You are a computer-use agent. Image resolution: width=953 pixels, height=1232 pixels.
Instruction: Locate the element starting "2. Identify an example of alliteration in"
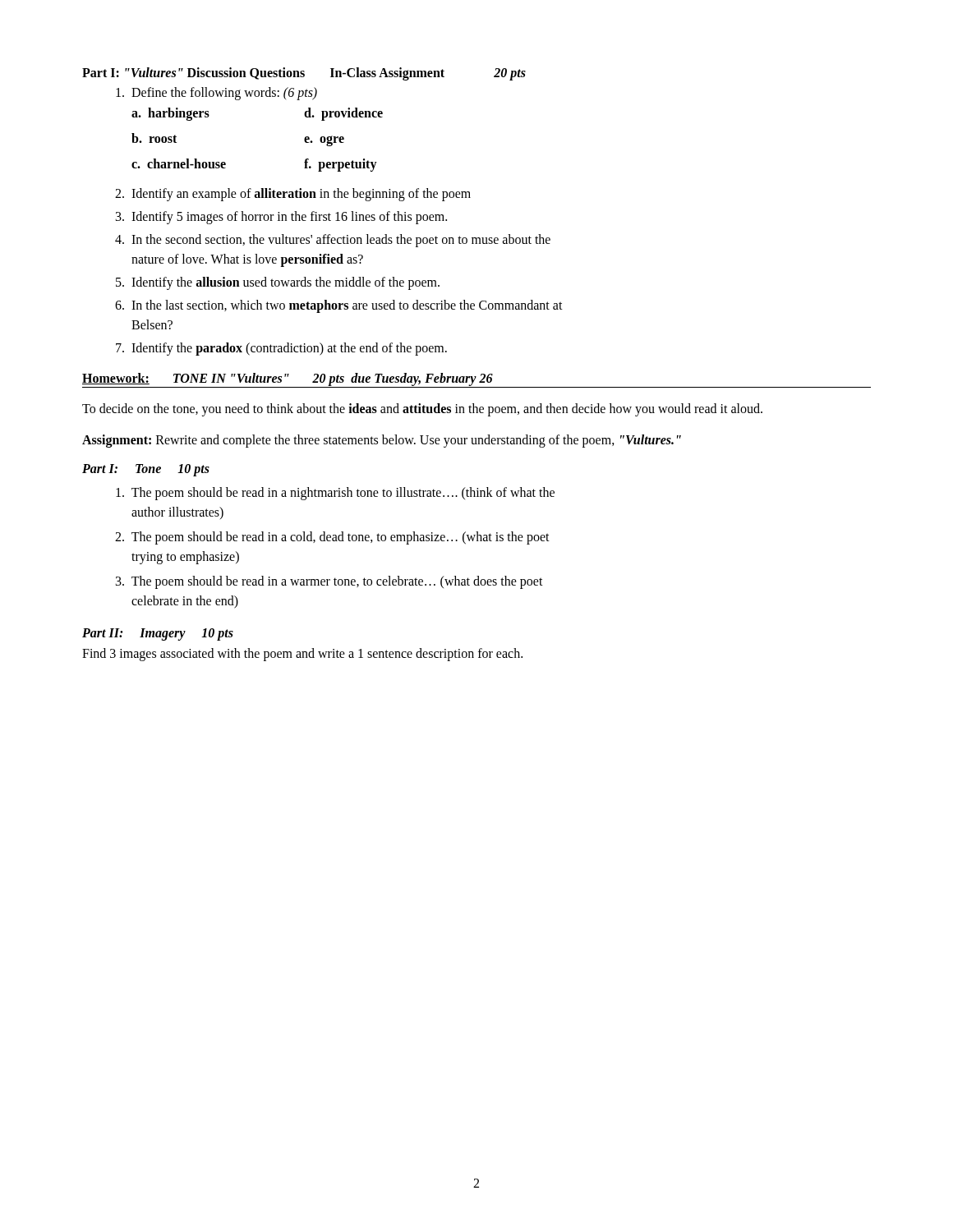click(x=293, y=194)
